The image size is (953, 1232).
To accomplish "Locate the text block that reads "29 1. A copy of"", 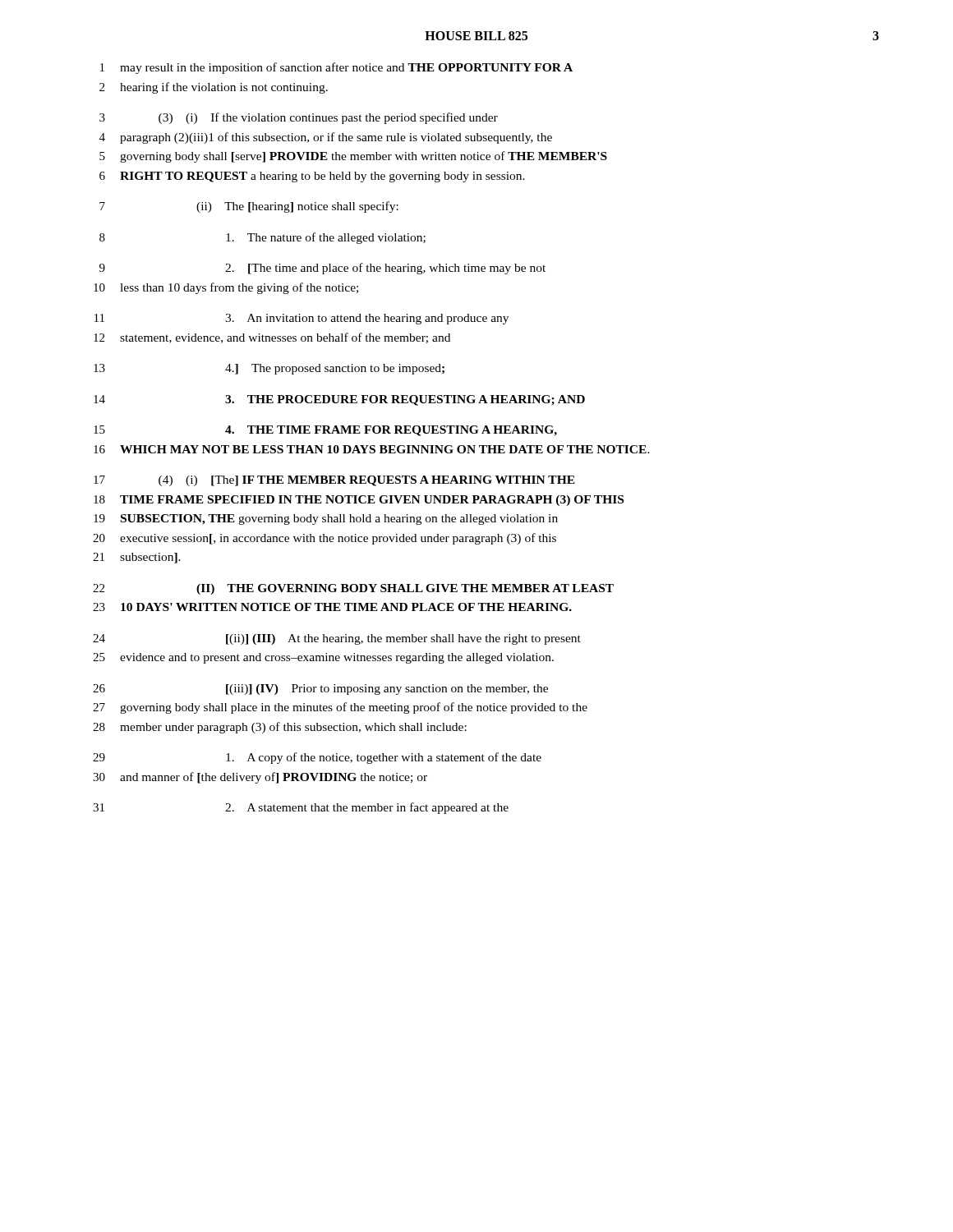I will click(x=476, y=767).
